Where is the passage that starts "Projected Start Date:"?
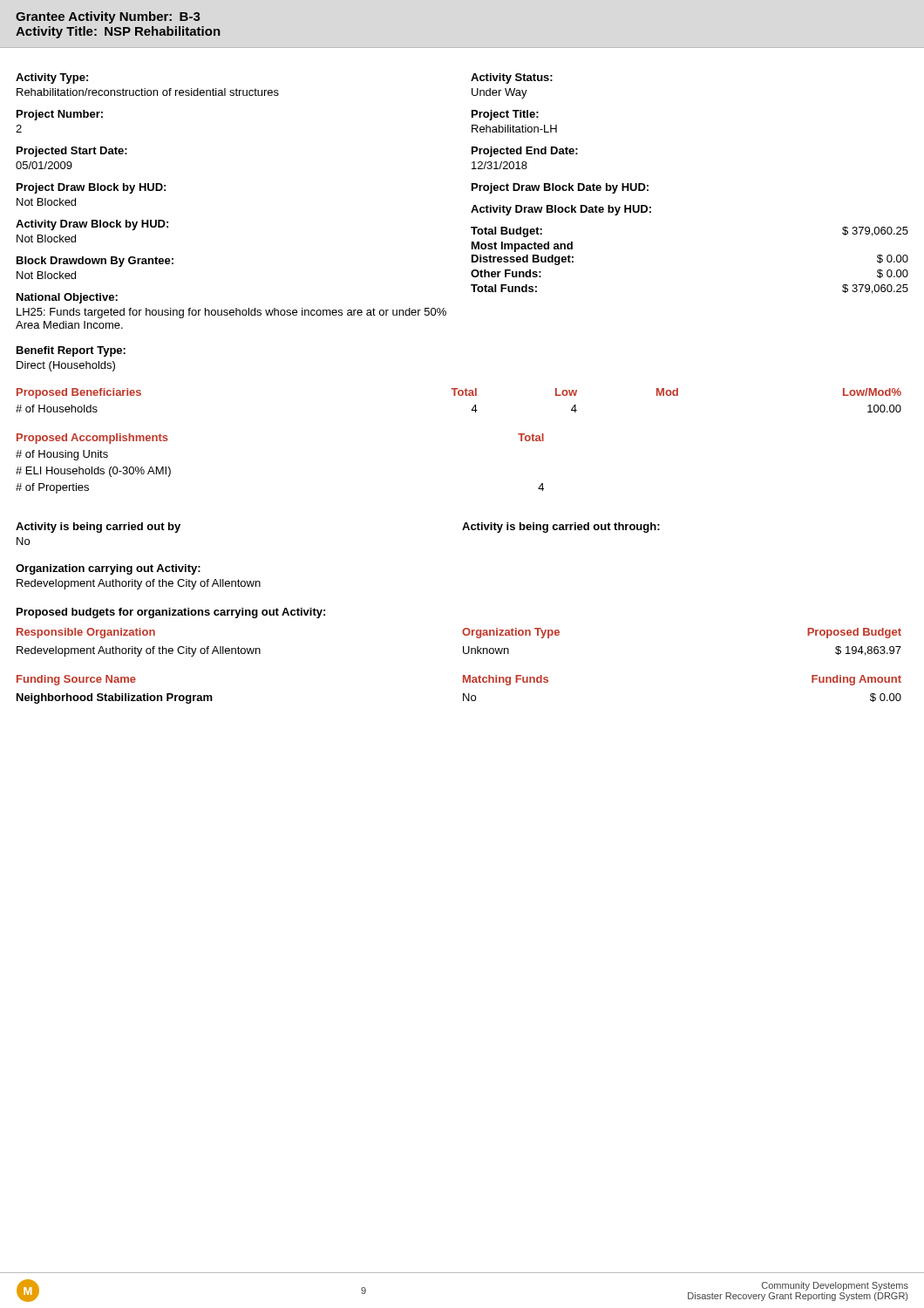The height and width of the screenshot is (1308, 924). click(72, 152)
